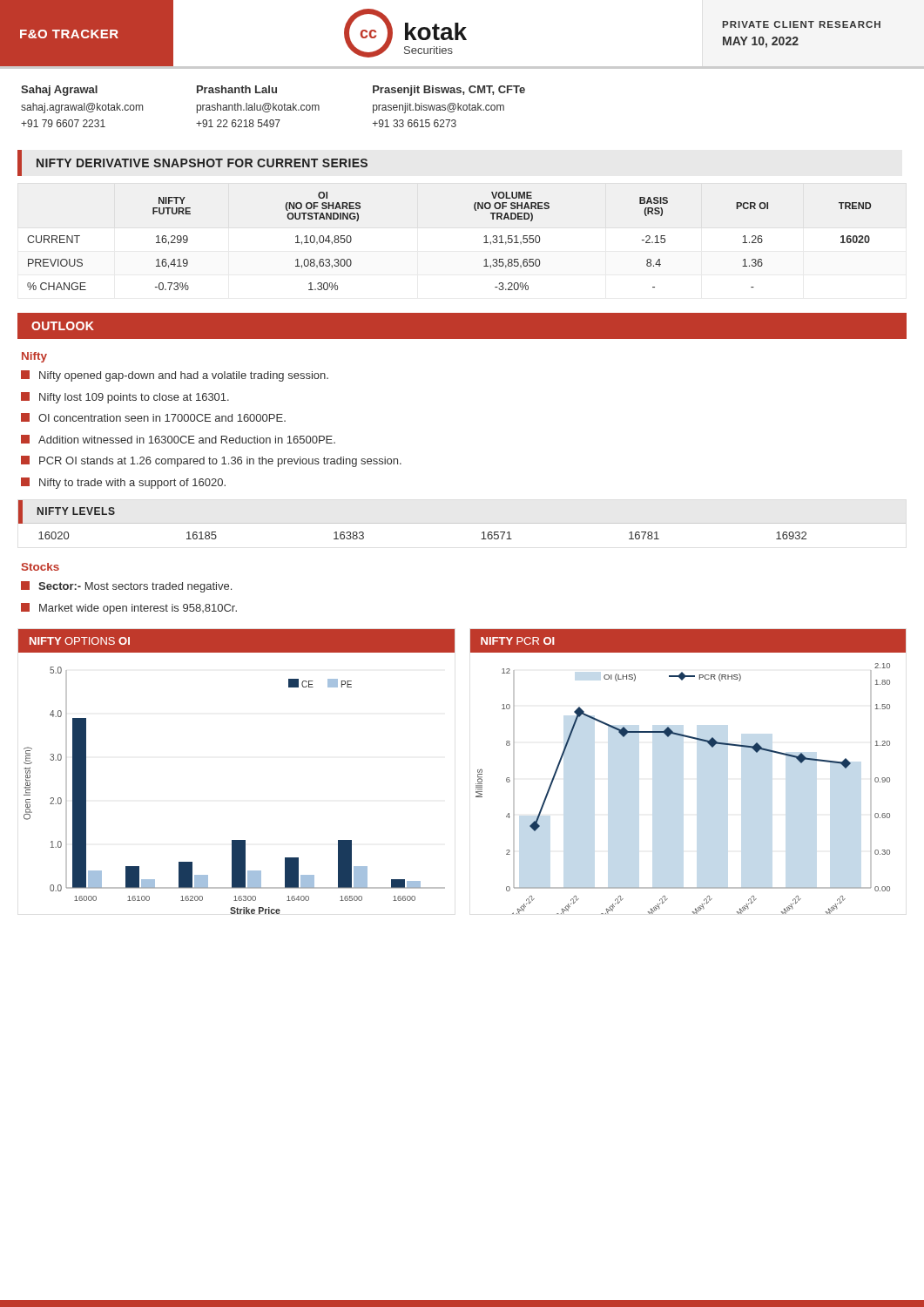Click on the element starting "Sahaj Agrawal sahaj.agrawal@kotak.com +91"
Screen dimensions: 1307x924
pos(82,107)
